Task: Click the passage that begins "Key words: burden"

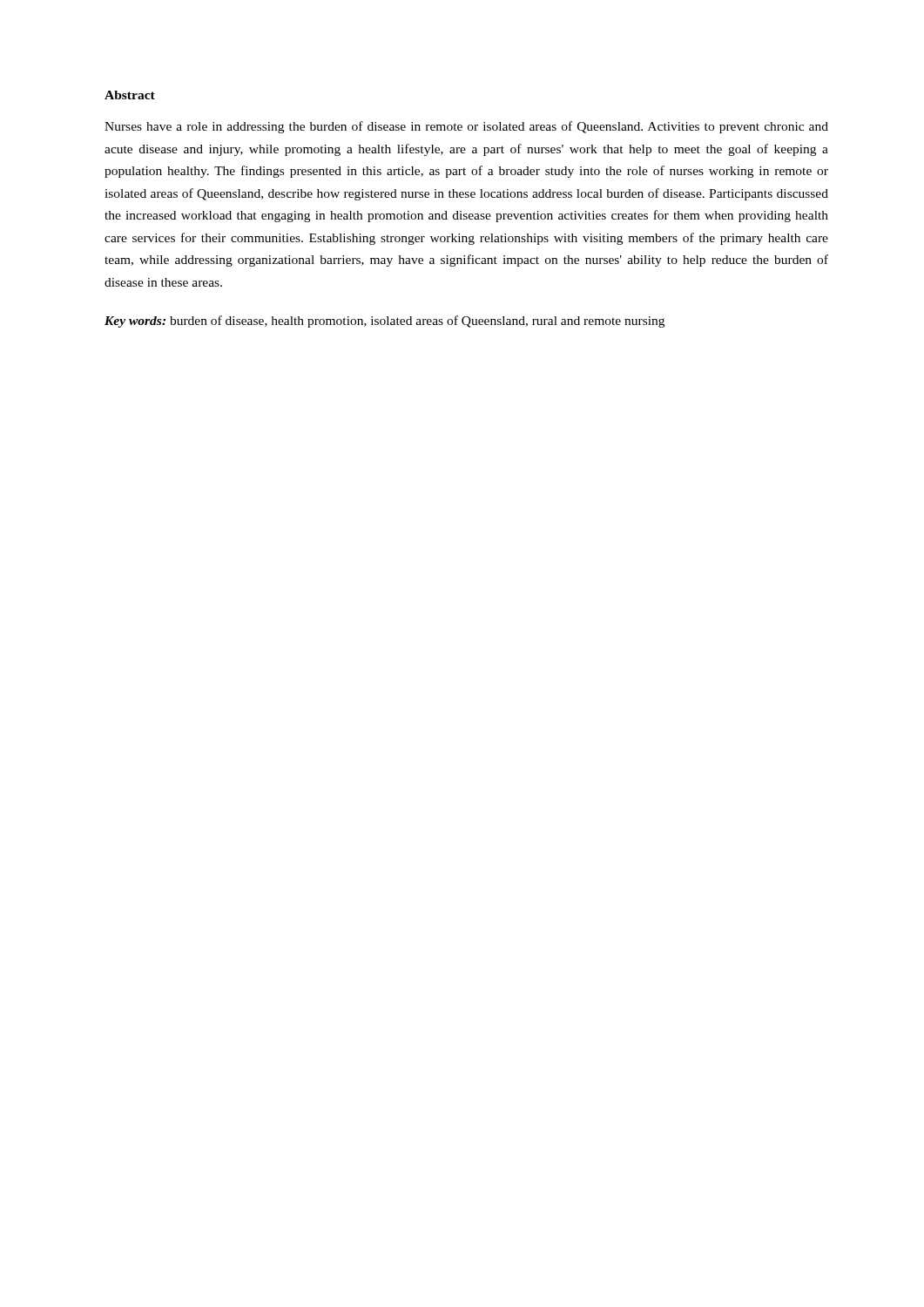Action: coord(385,320)
